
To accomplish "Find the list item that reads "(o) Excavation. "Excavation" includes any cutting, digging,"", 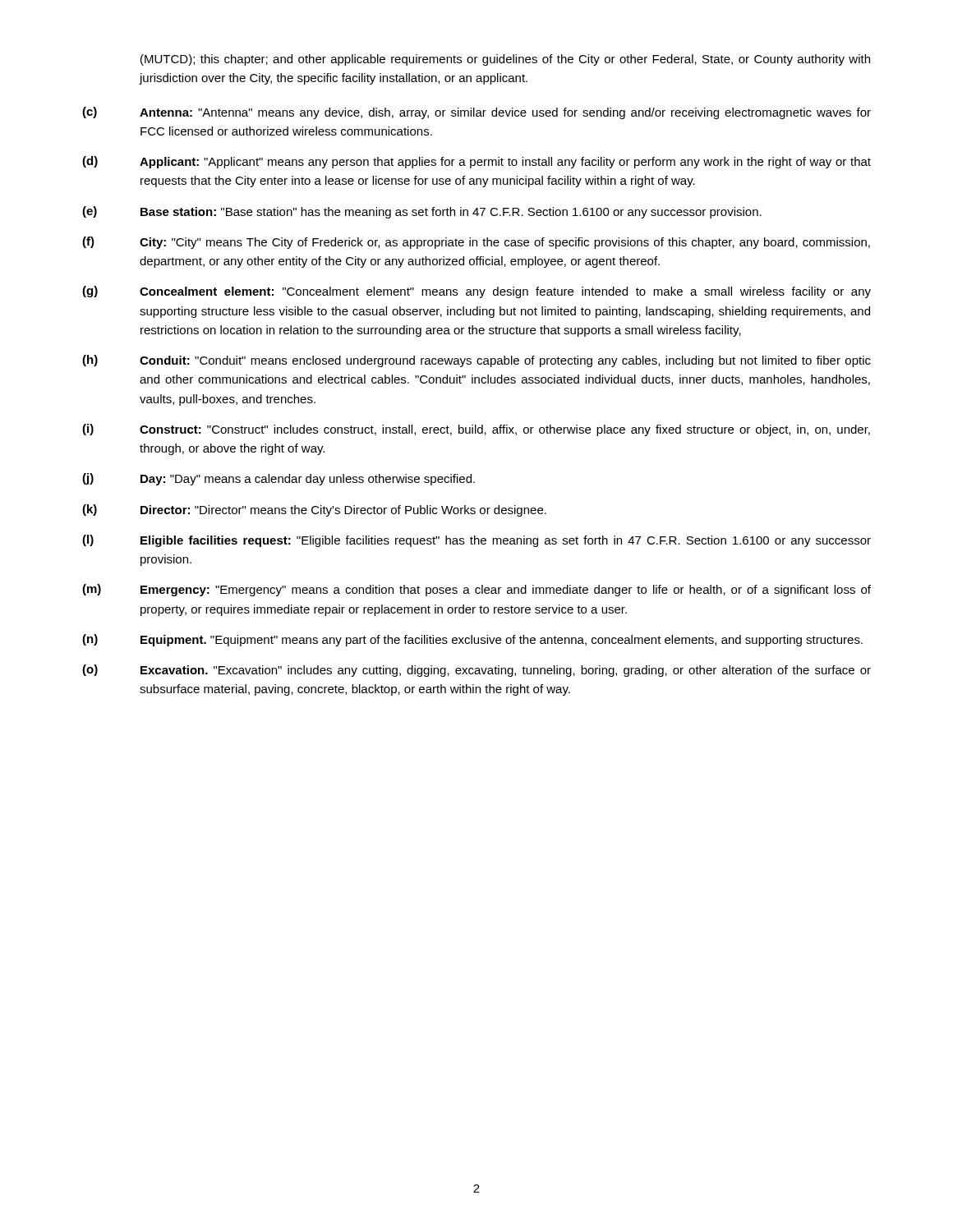I will [x=476, y=679].
